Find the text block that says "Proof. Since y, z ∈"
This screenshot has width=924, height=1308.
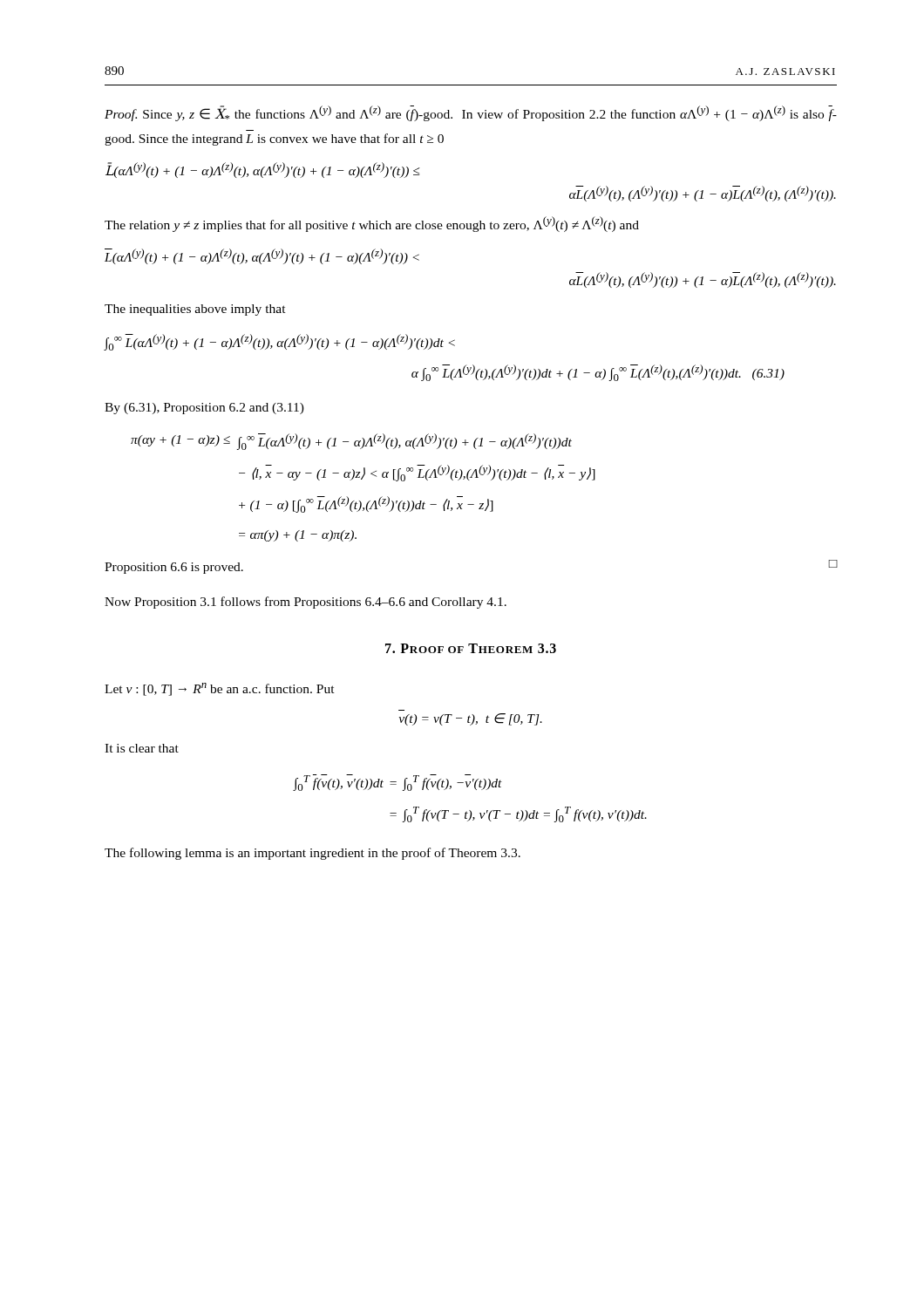coord(471,125)
